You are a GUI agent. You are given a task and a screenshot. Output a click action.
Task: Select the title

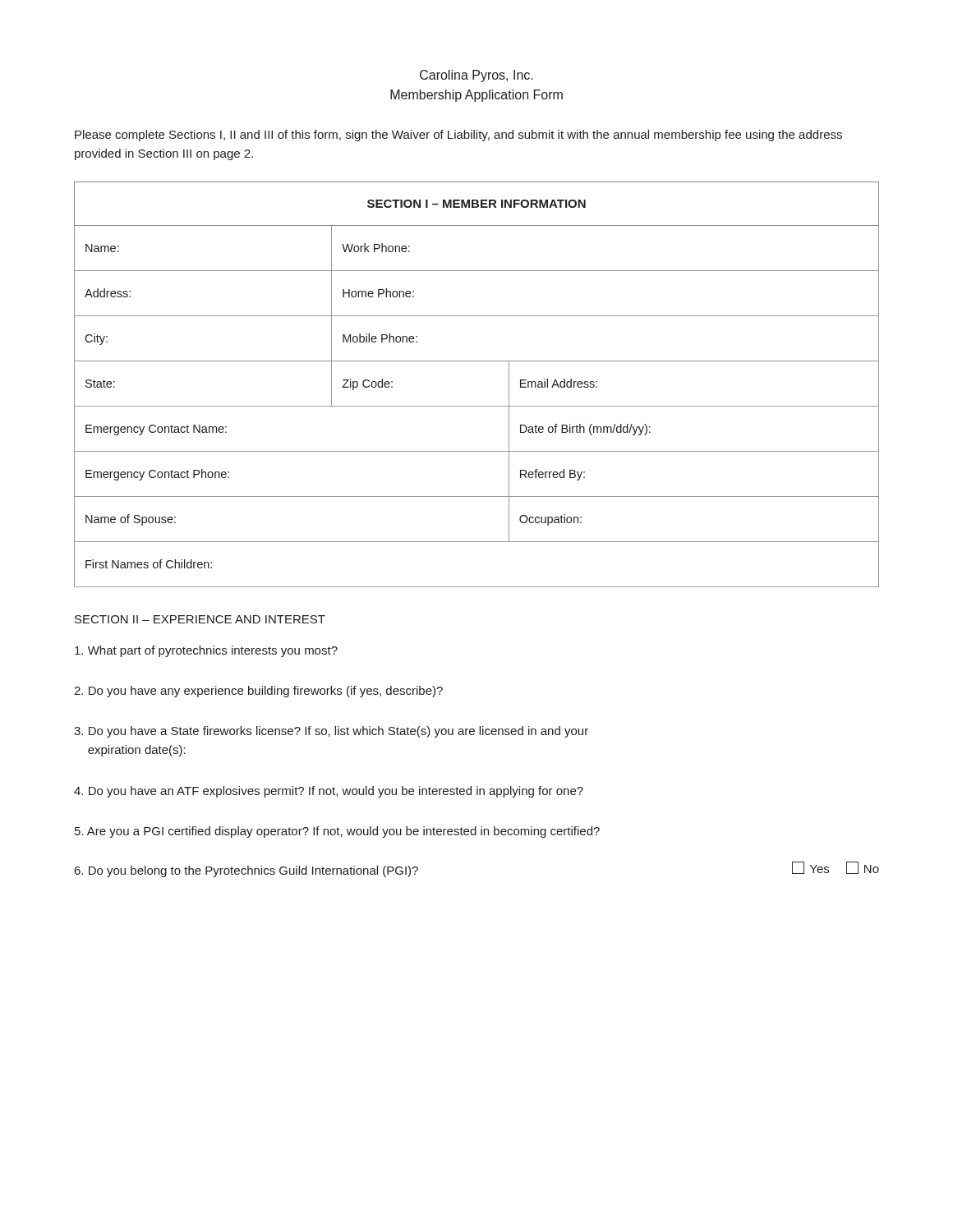pyautogui.click(x=476, y=85)
